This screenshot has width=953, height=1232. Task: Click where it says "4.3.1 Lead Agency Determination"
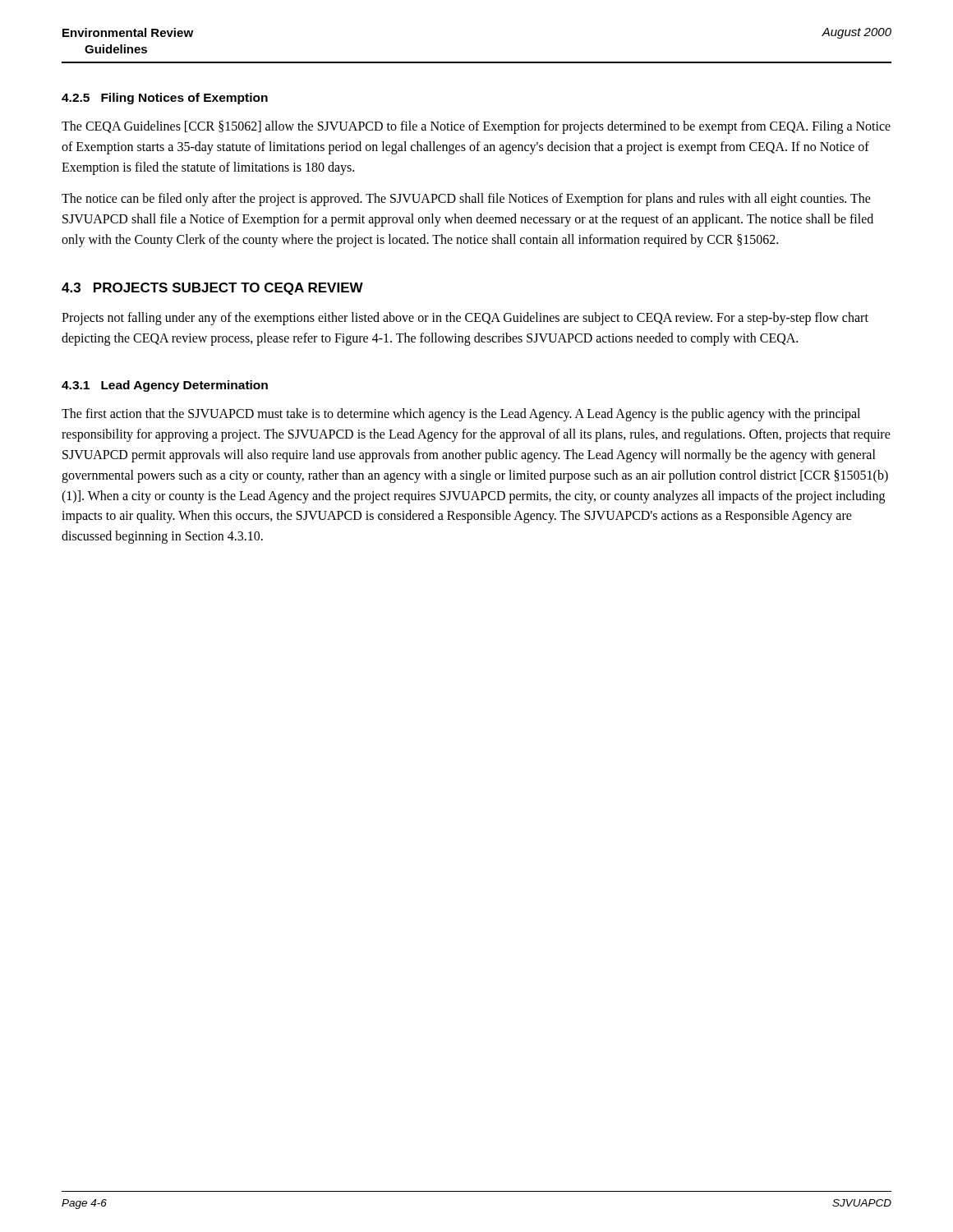(165, 385)
